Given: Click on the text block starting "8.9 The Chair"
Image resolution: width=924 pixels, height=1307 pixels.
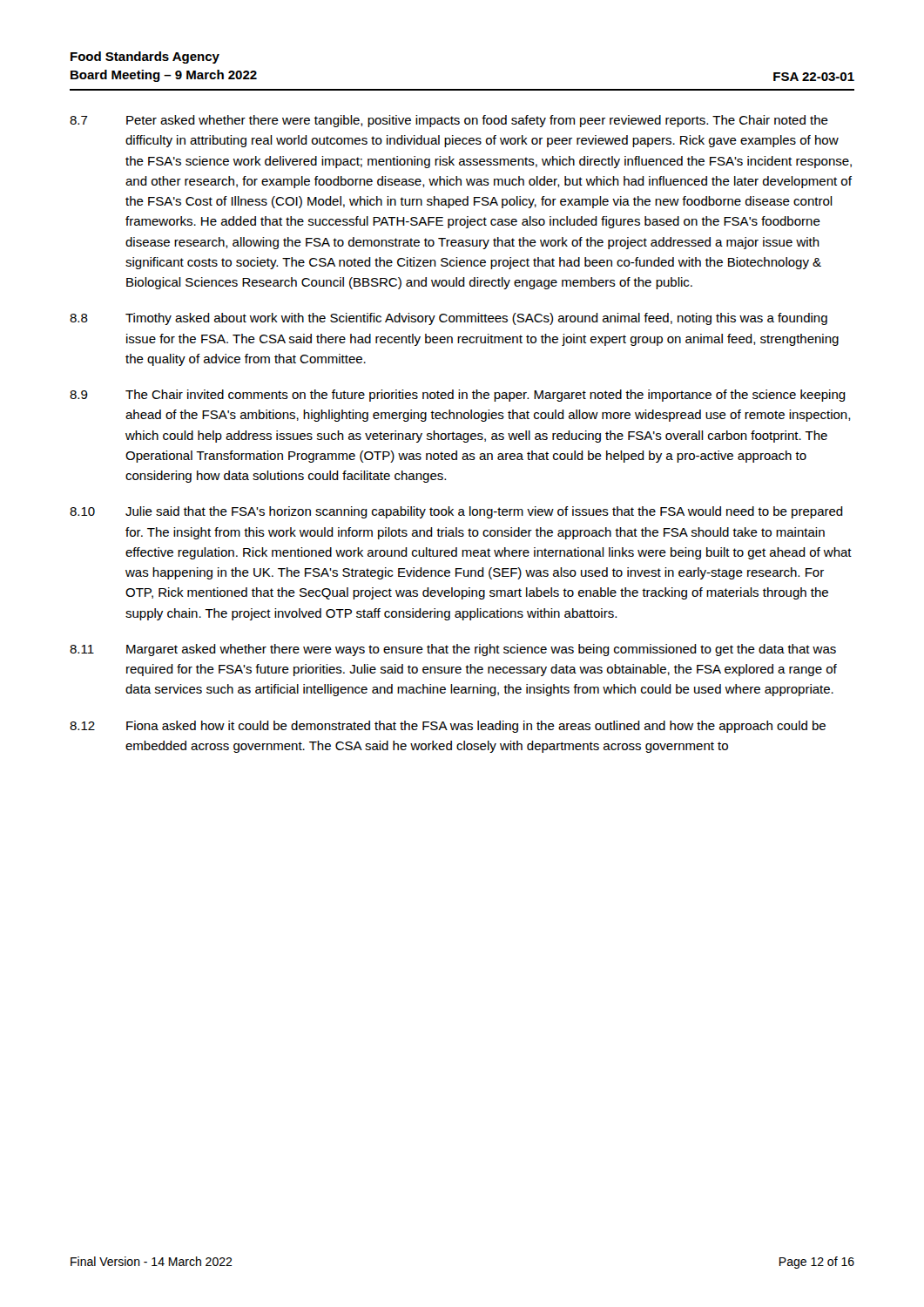Looking at the screenshot, I should tap(462, 435).
